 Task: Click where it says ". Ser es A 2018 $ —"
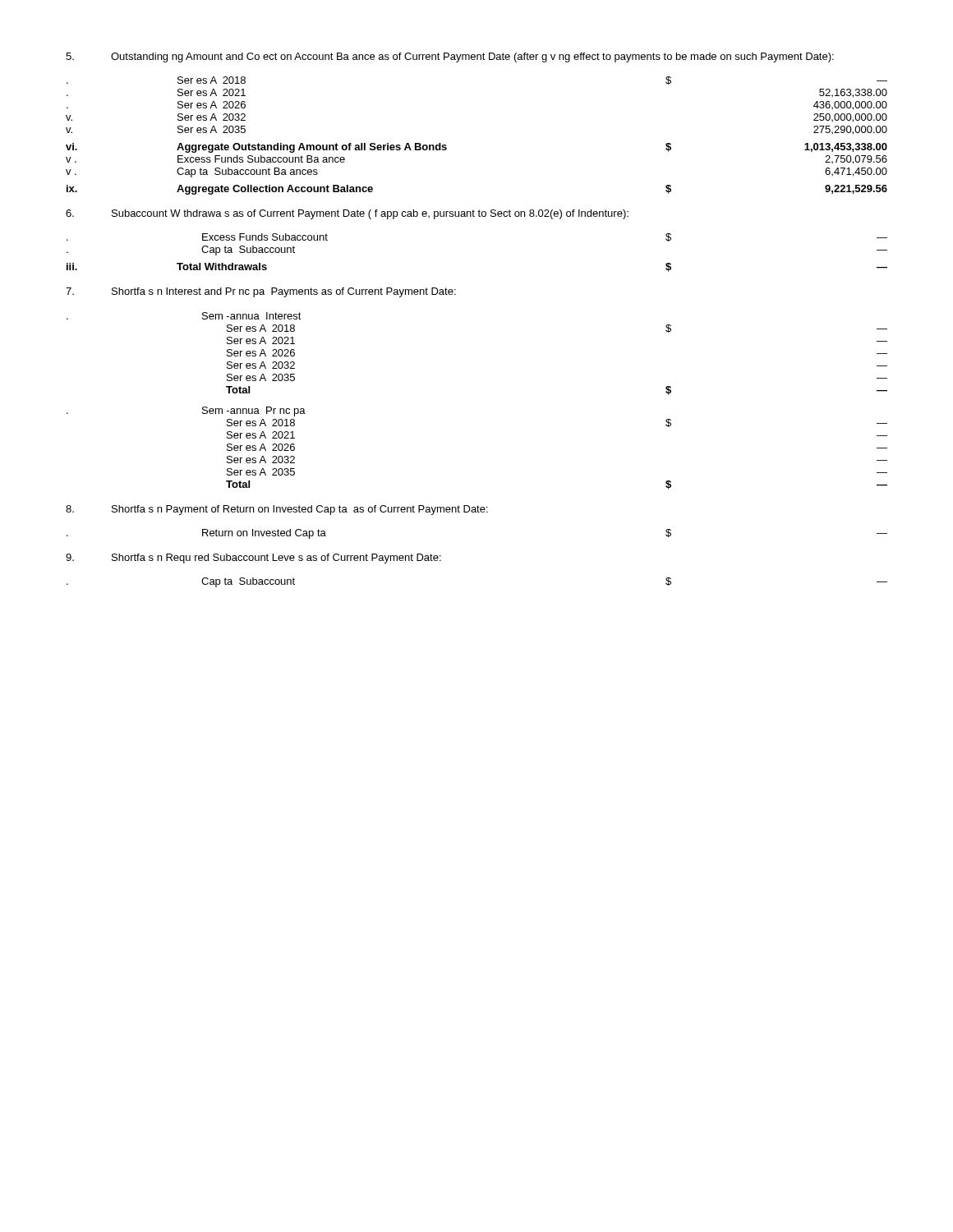pos(67,83)
